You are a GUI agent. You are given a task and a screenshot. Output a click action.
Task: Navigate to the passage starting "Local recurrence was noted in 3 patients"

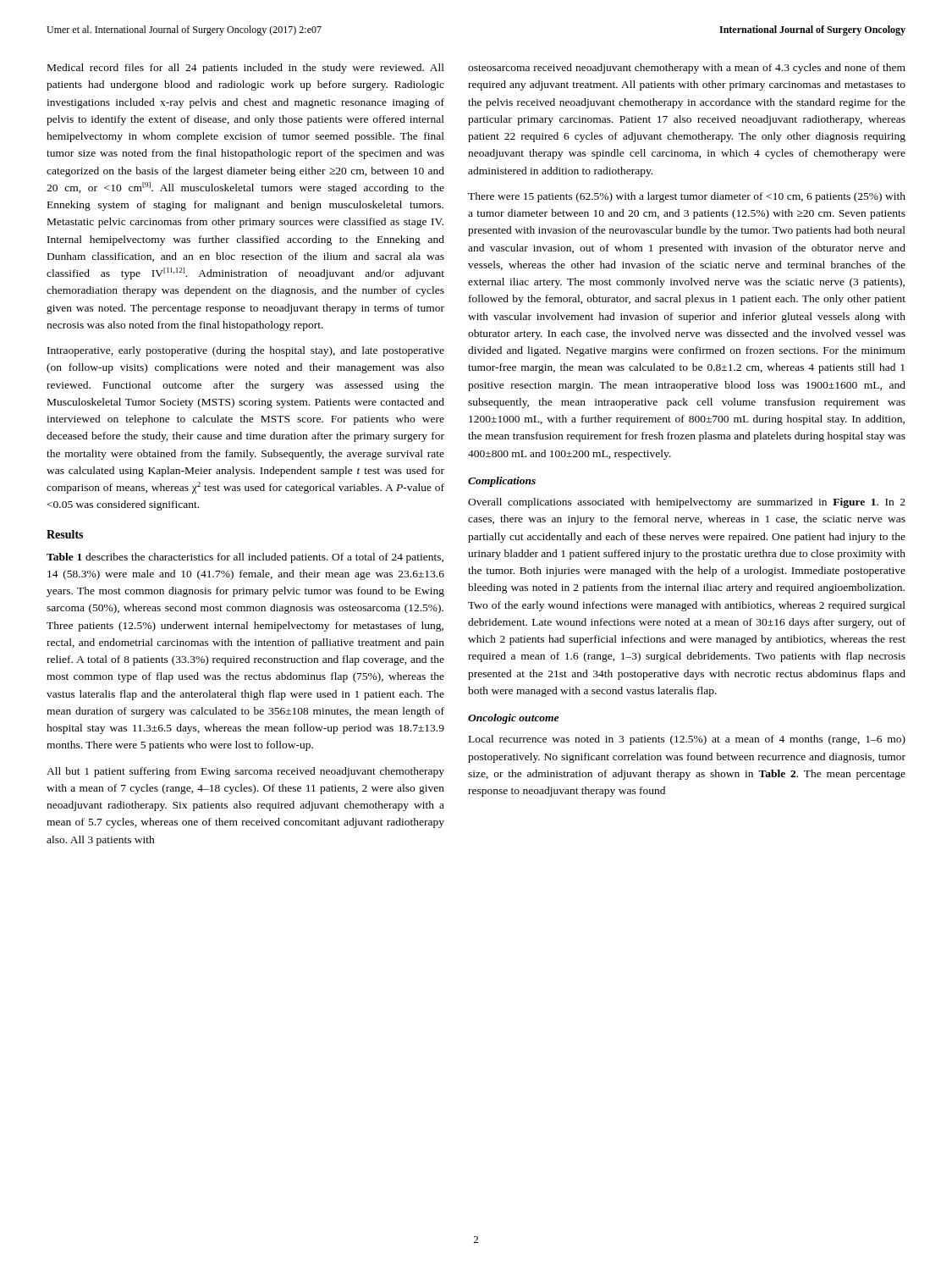(687, 765)
